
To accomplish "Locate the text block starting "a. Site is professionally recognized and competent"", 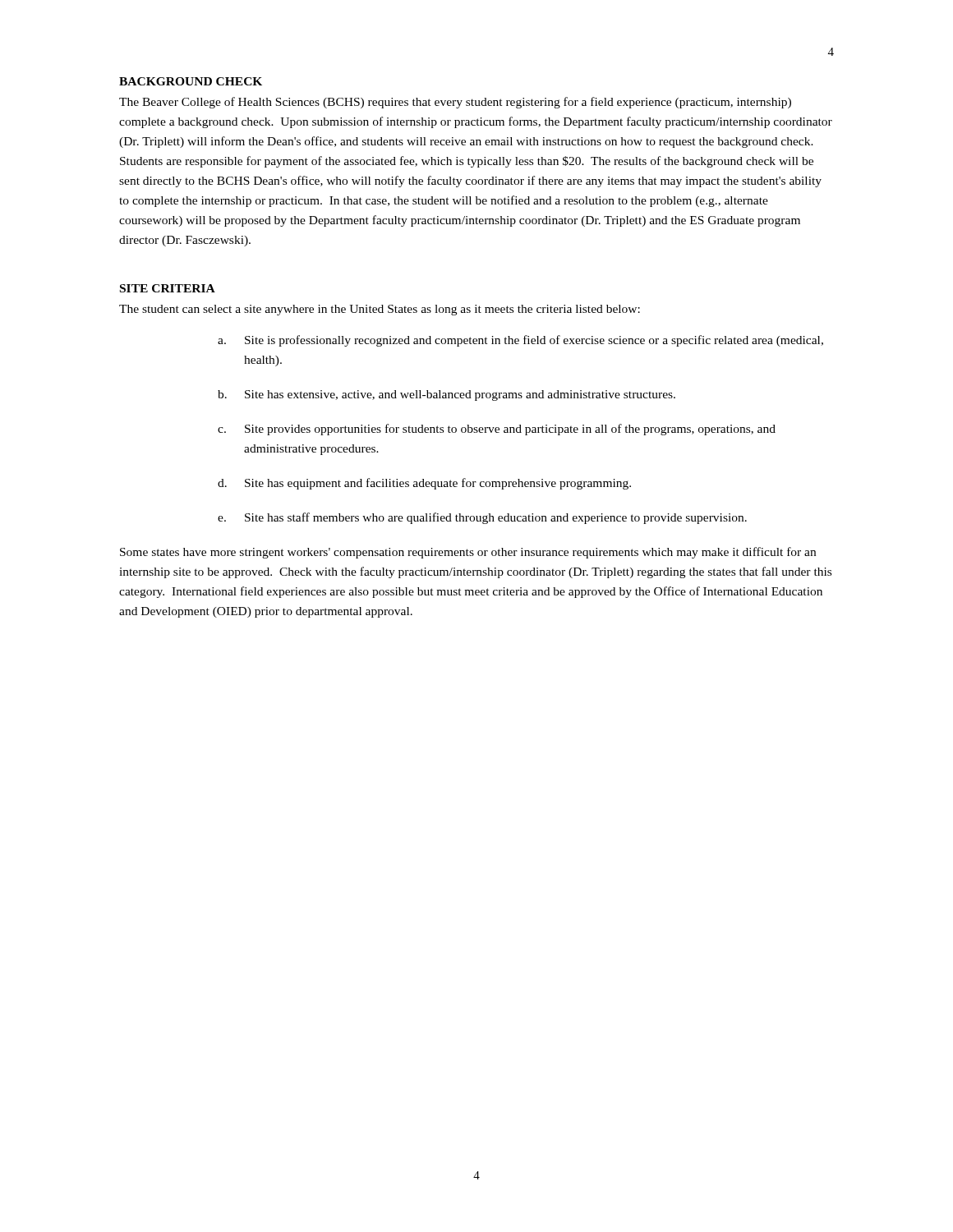I will click(x=526, y=350).
